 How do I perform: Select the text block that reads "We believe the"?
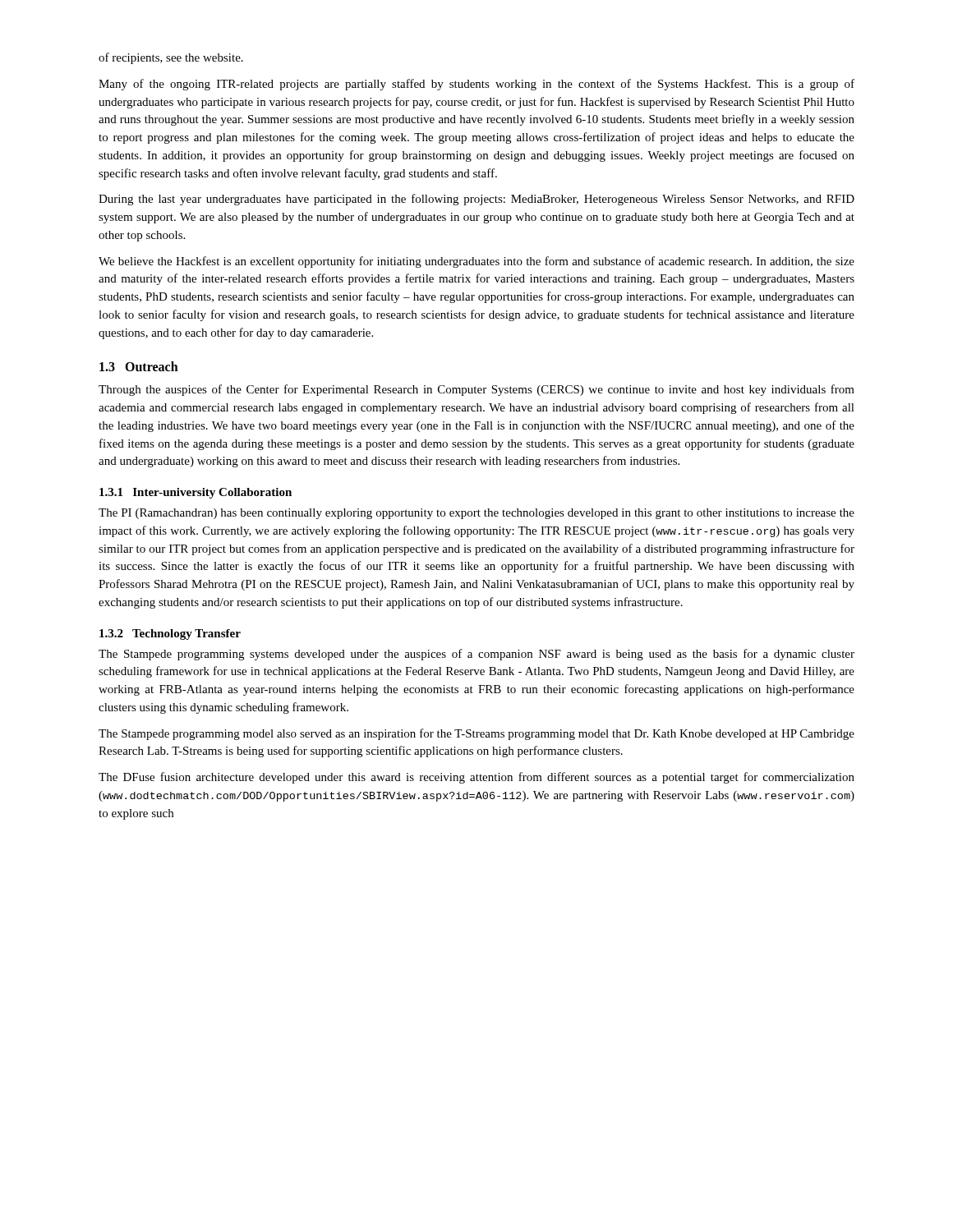476,296
